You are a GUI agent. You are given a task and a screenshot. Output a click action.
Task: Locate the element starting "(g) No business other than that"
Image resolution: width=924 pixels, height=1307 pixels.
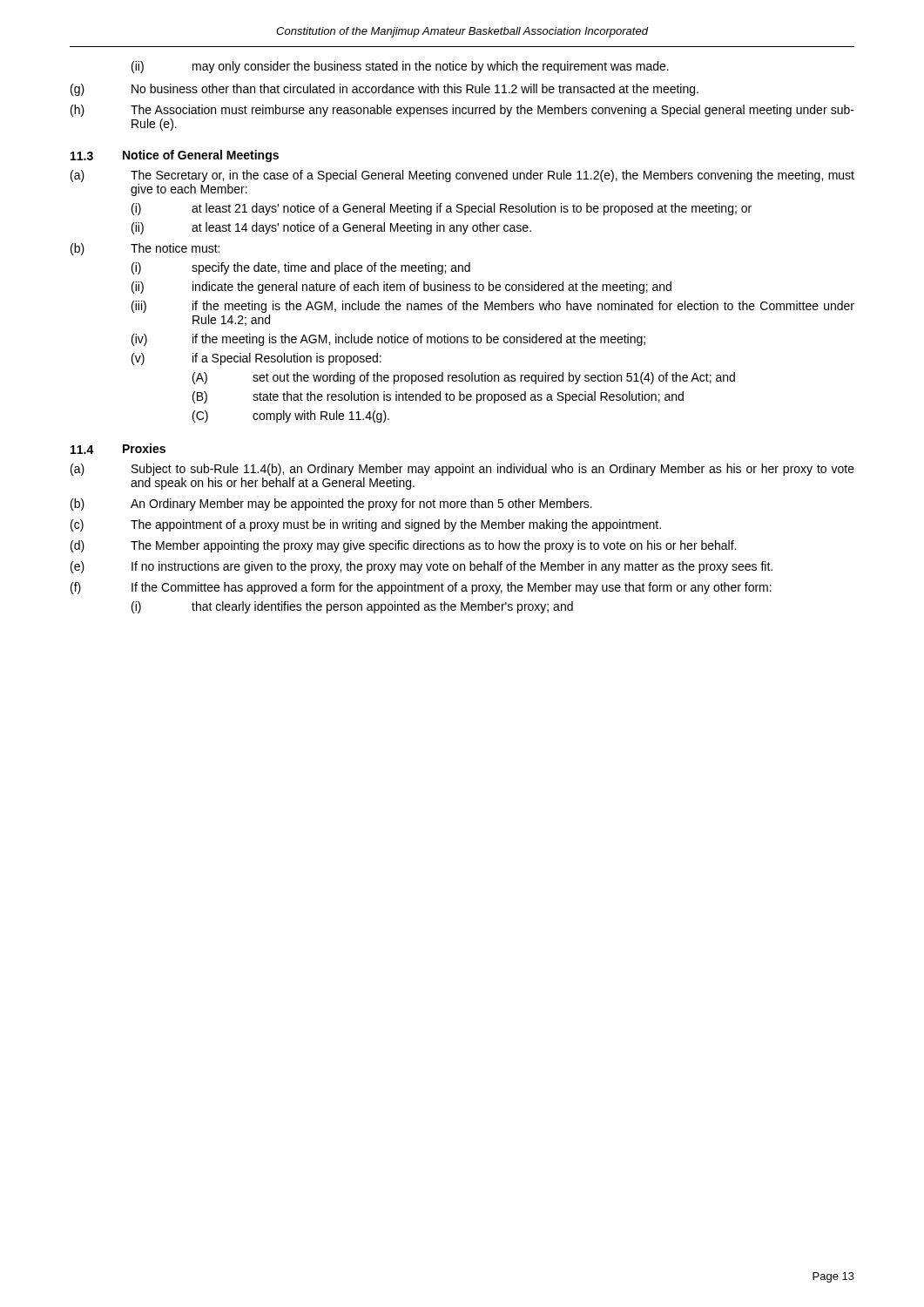[462, 89]
